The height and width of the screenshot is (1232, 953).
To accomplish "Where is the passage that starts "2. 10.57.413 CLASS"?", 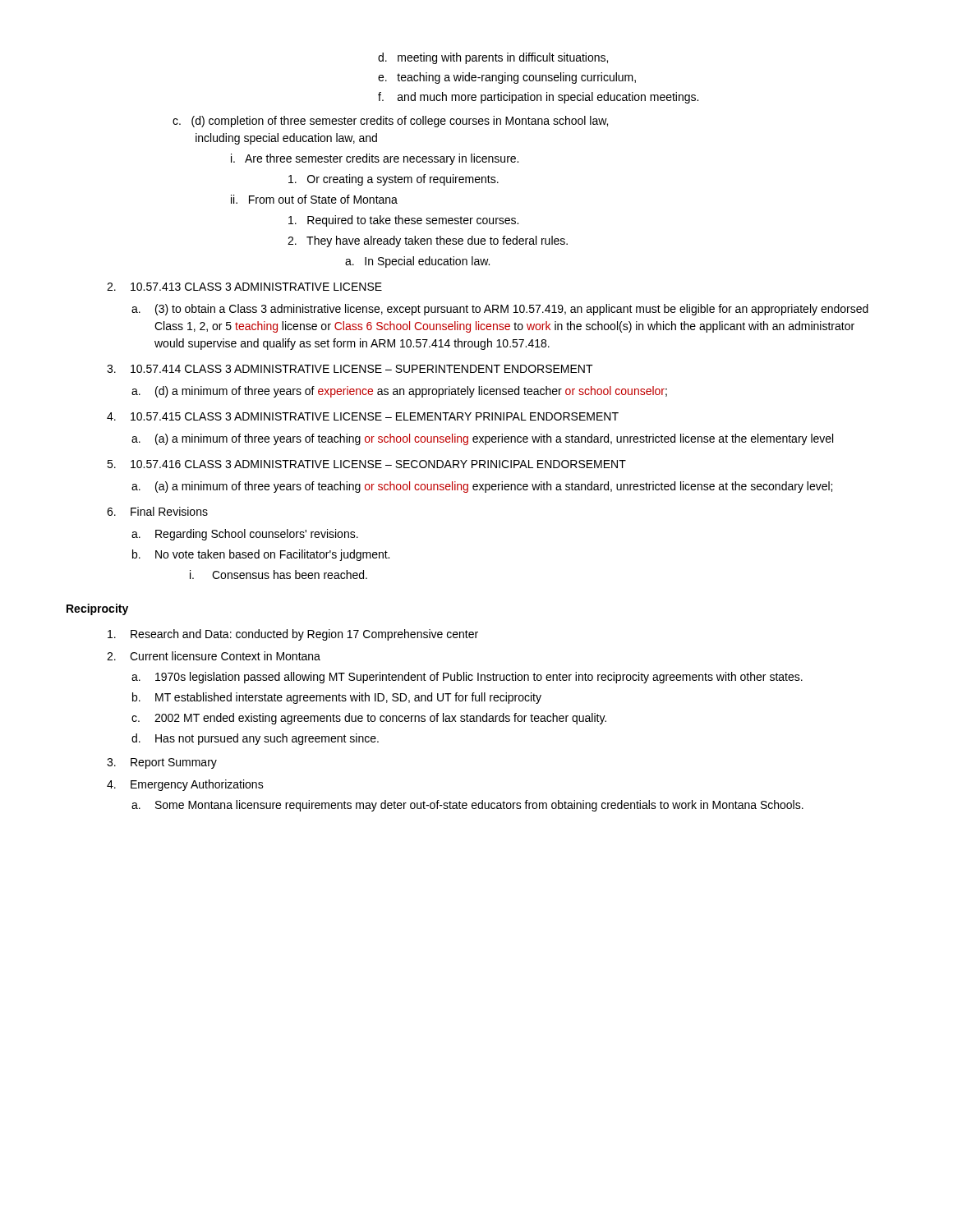I will point(244,287).
